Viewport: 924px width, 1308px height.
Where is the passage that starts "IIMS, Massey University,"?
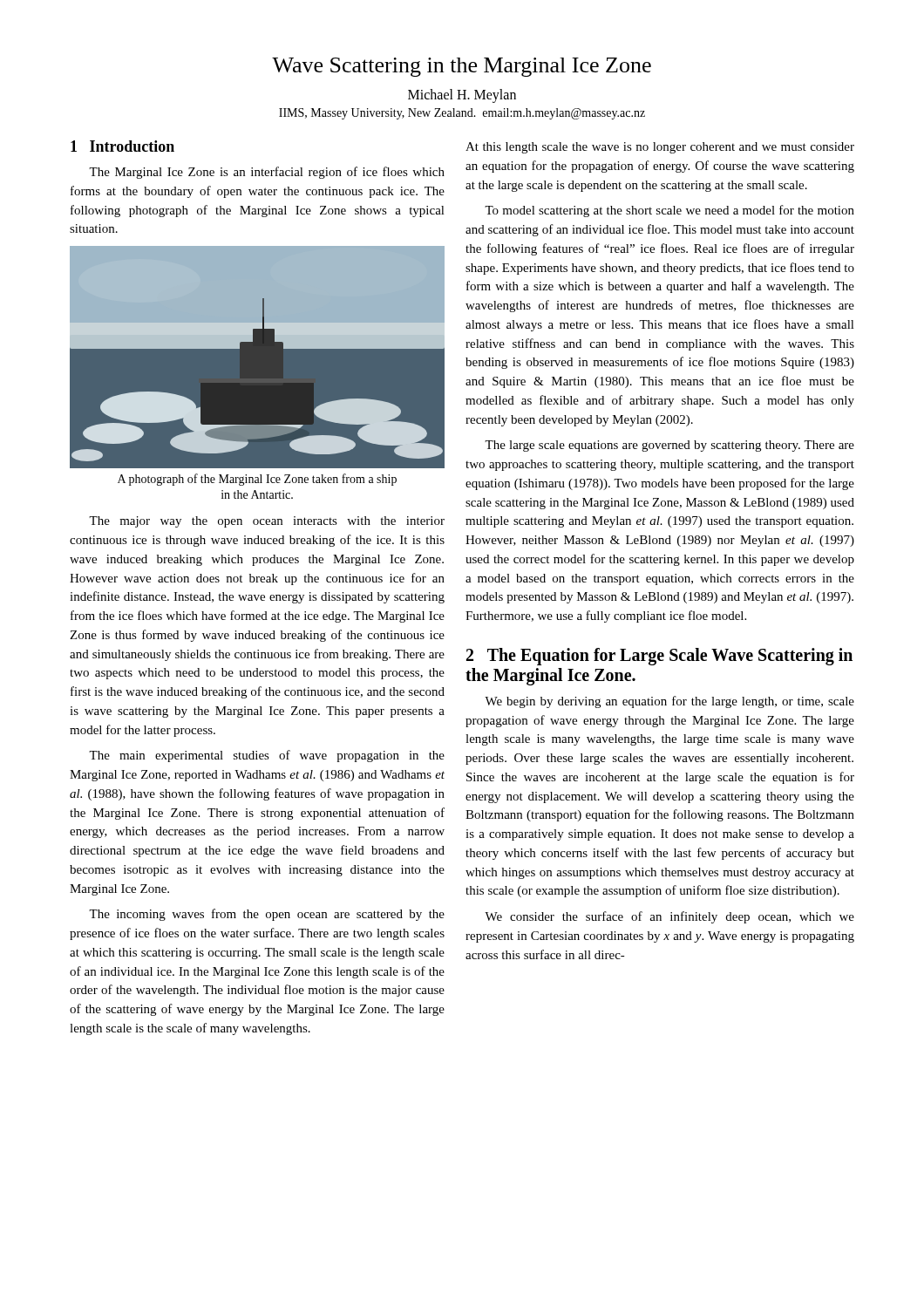462,113
